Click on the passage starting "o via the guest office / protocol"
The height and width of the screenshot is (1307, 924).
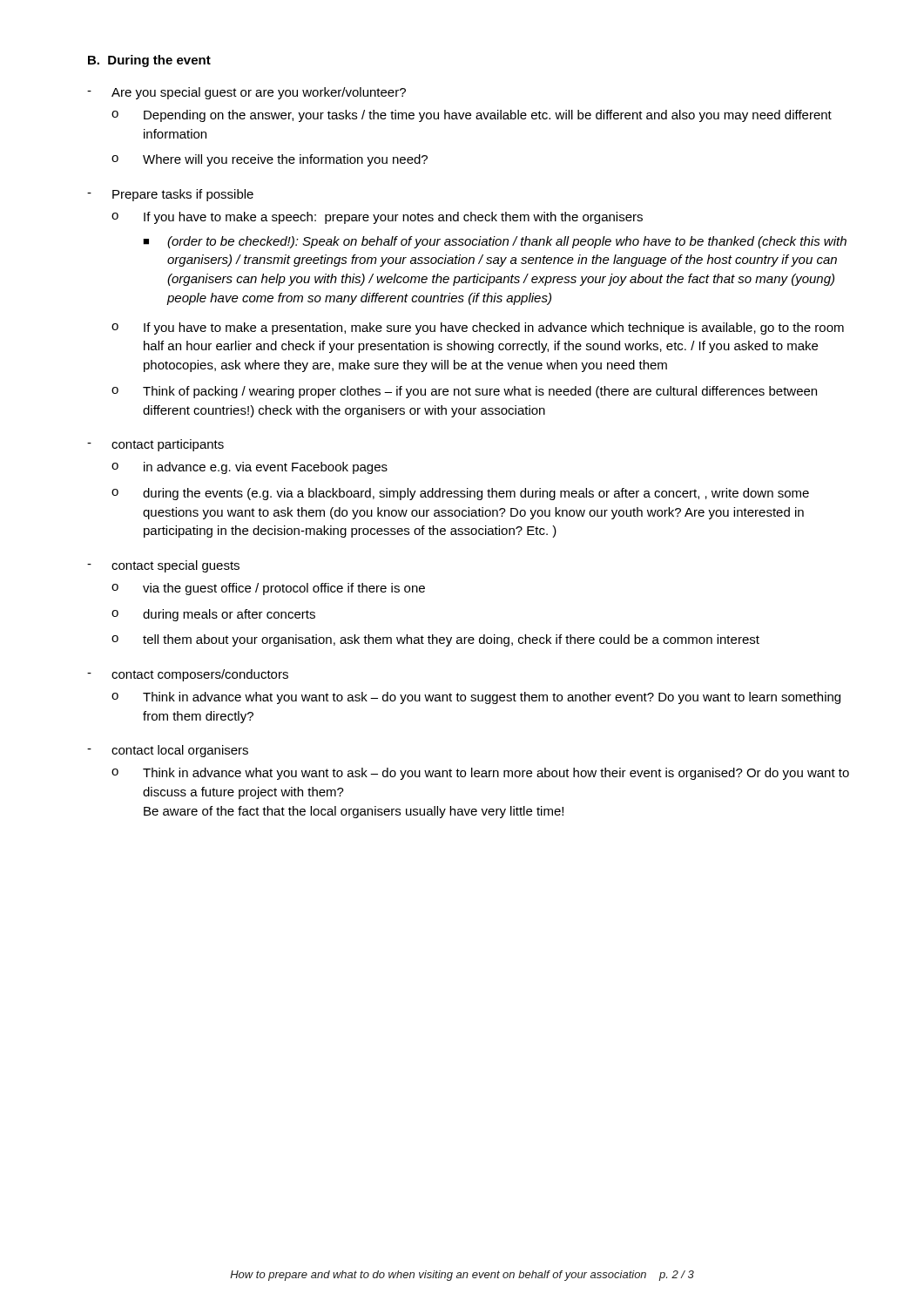click(x=268, y=589)
